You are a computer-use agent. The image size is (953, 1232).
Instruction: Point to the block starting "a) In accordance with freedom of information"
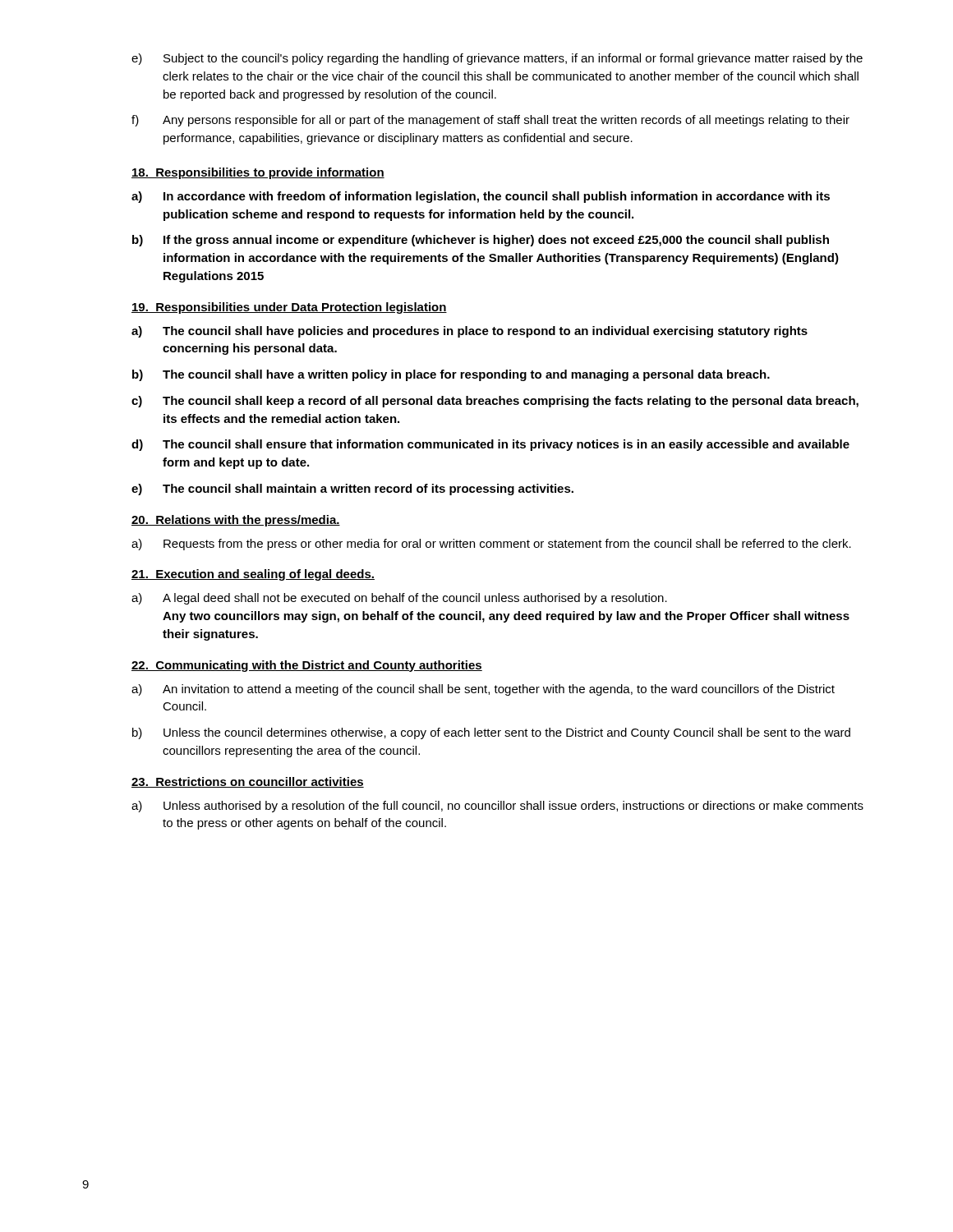501,205
